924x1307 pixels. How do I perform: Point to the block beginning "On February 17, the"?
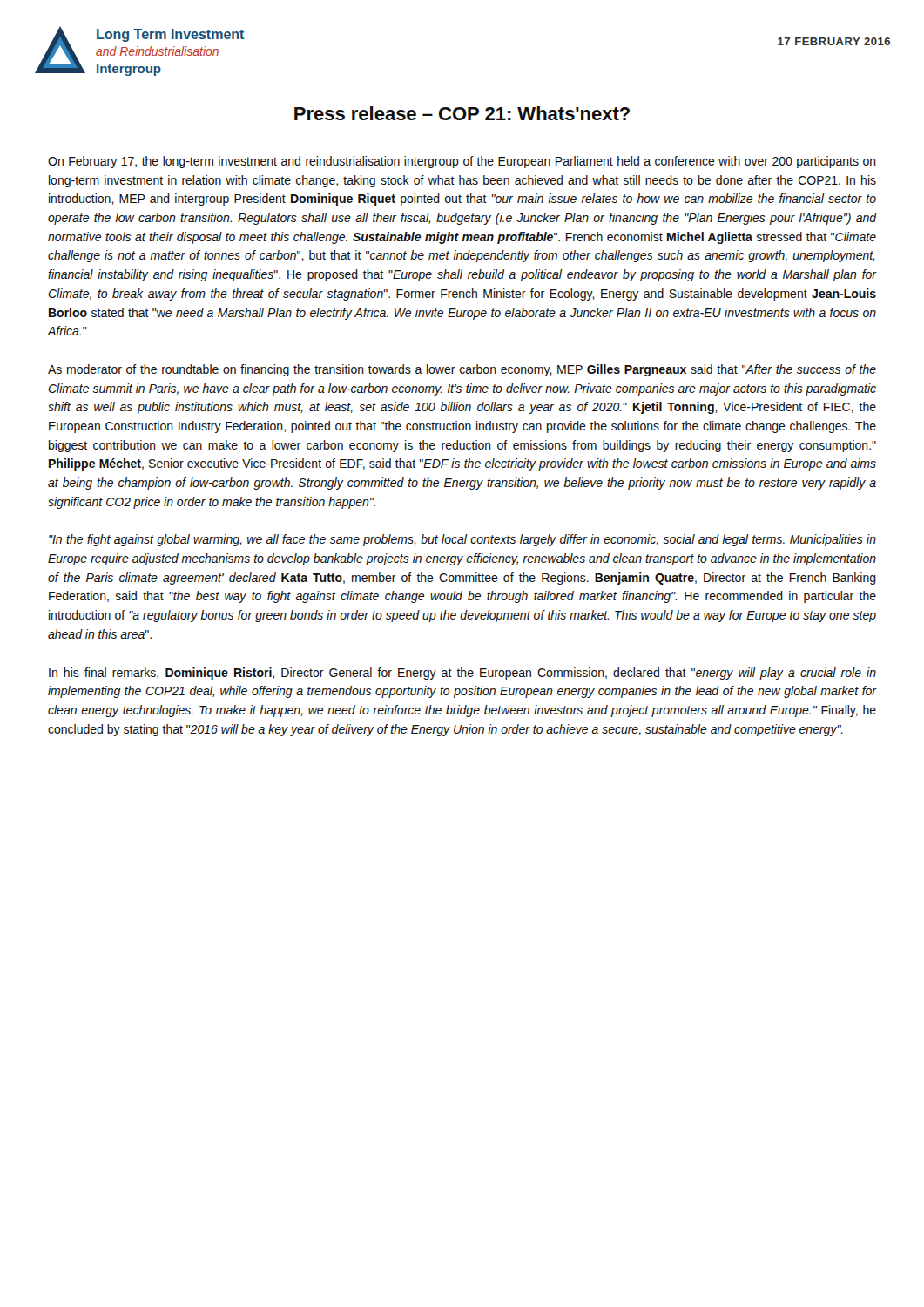click(x=462, y=246)
